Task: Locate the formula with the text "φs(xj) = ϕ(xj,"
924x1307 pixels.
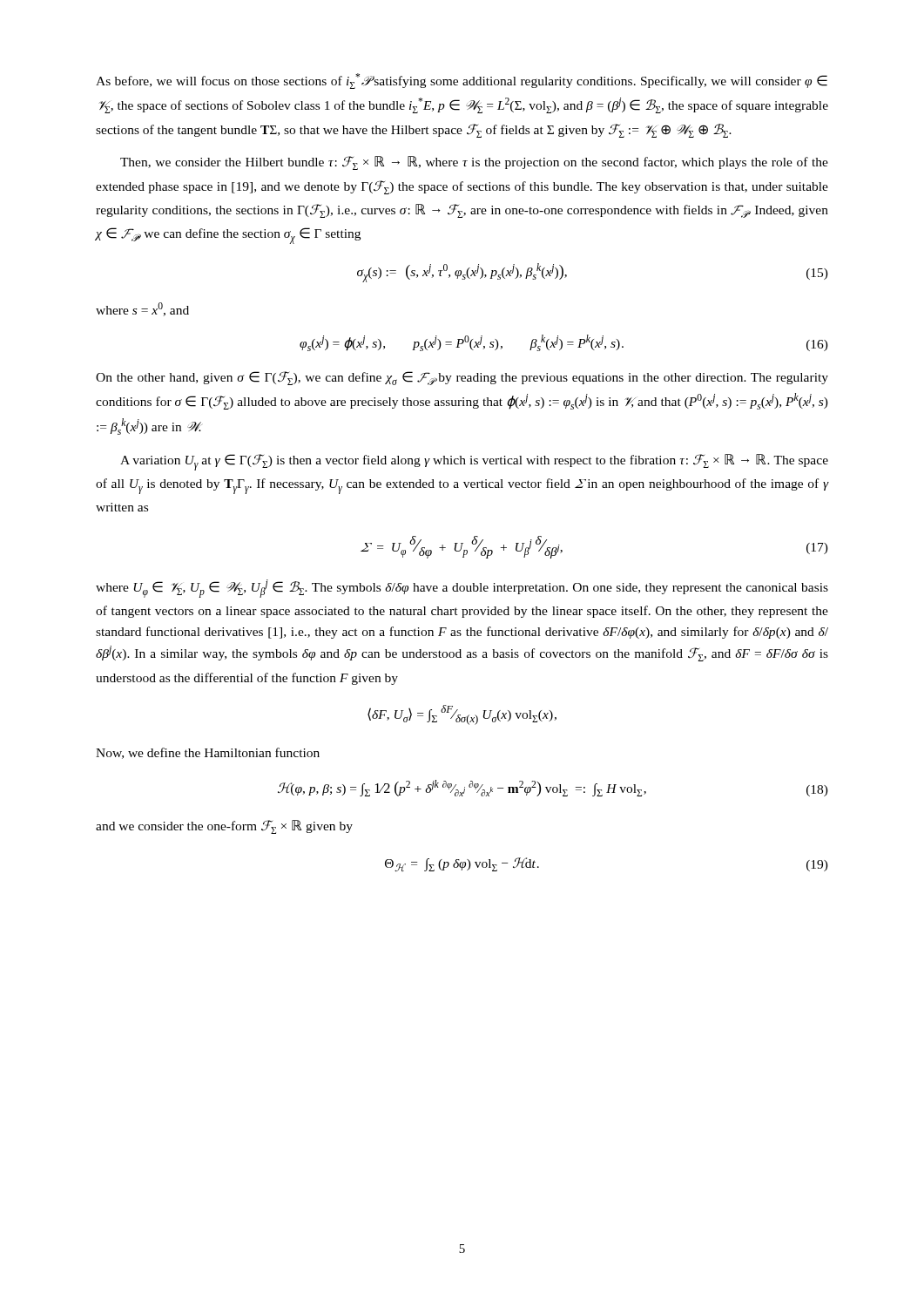Action: 462,344
